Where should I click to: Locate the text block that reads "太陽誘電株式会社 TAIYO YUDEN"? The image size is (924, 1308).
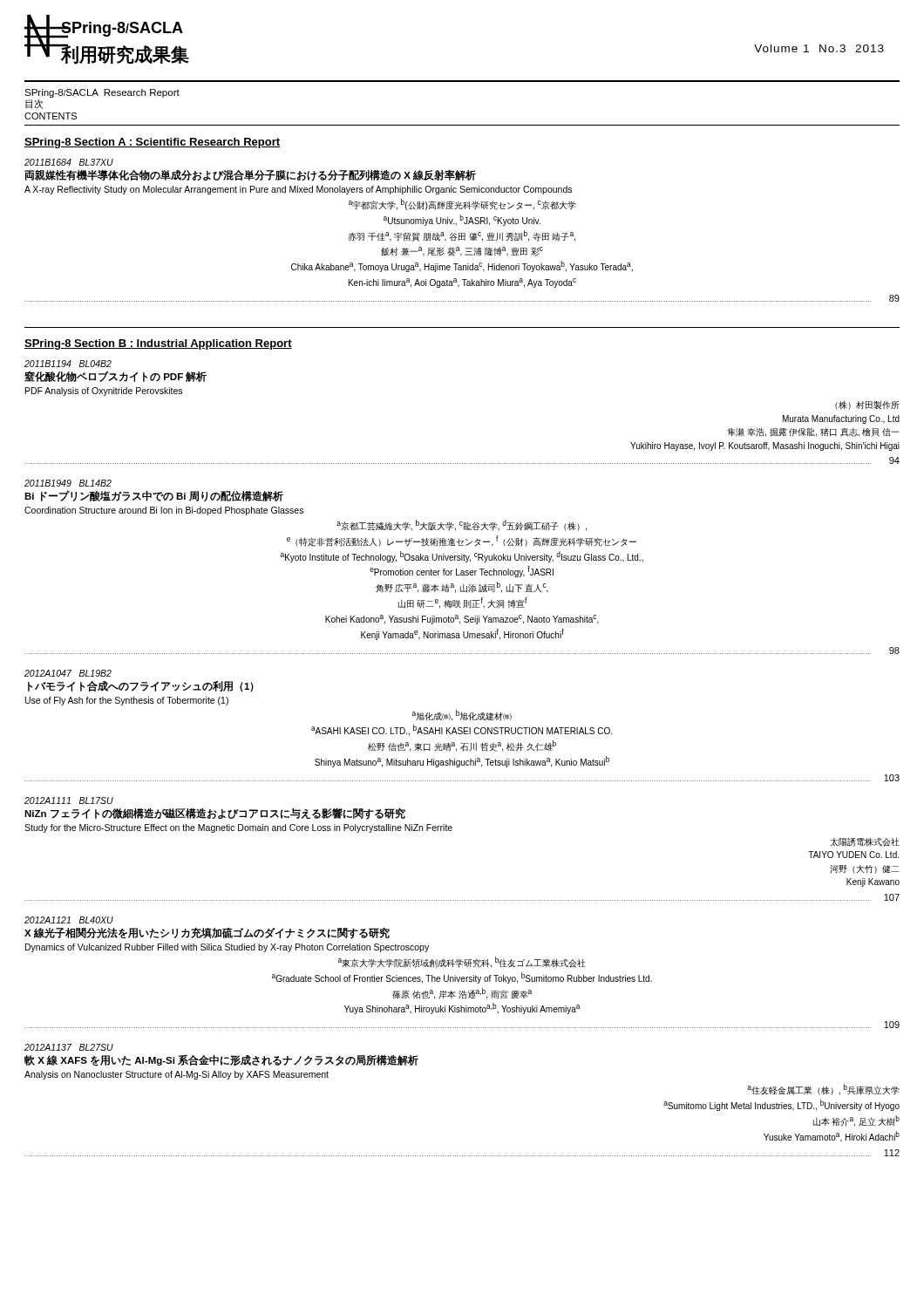point(854,862)
